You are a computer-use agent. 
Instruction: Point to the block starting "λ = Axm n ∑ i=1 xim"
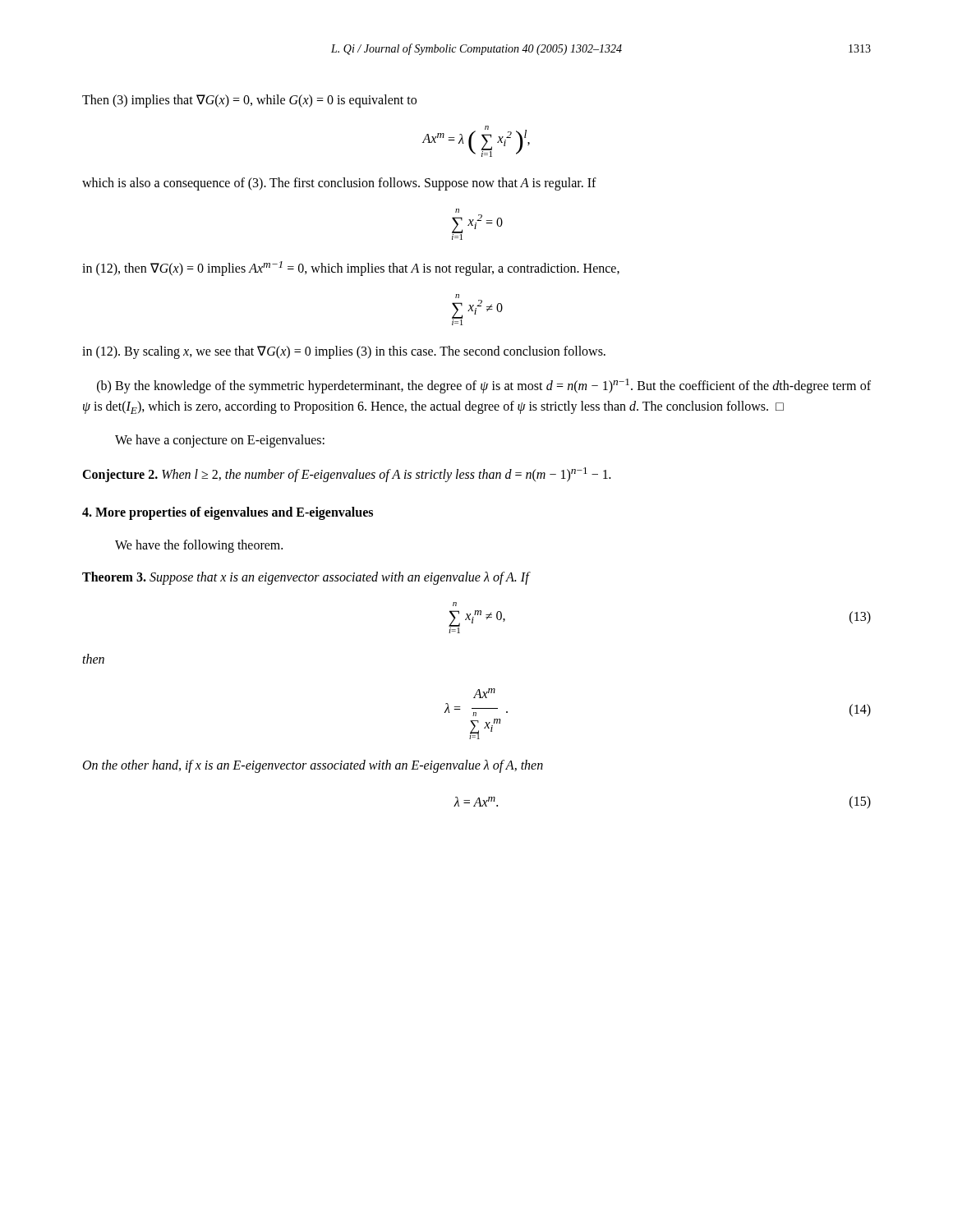point(476,710)
